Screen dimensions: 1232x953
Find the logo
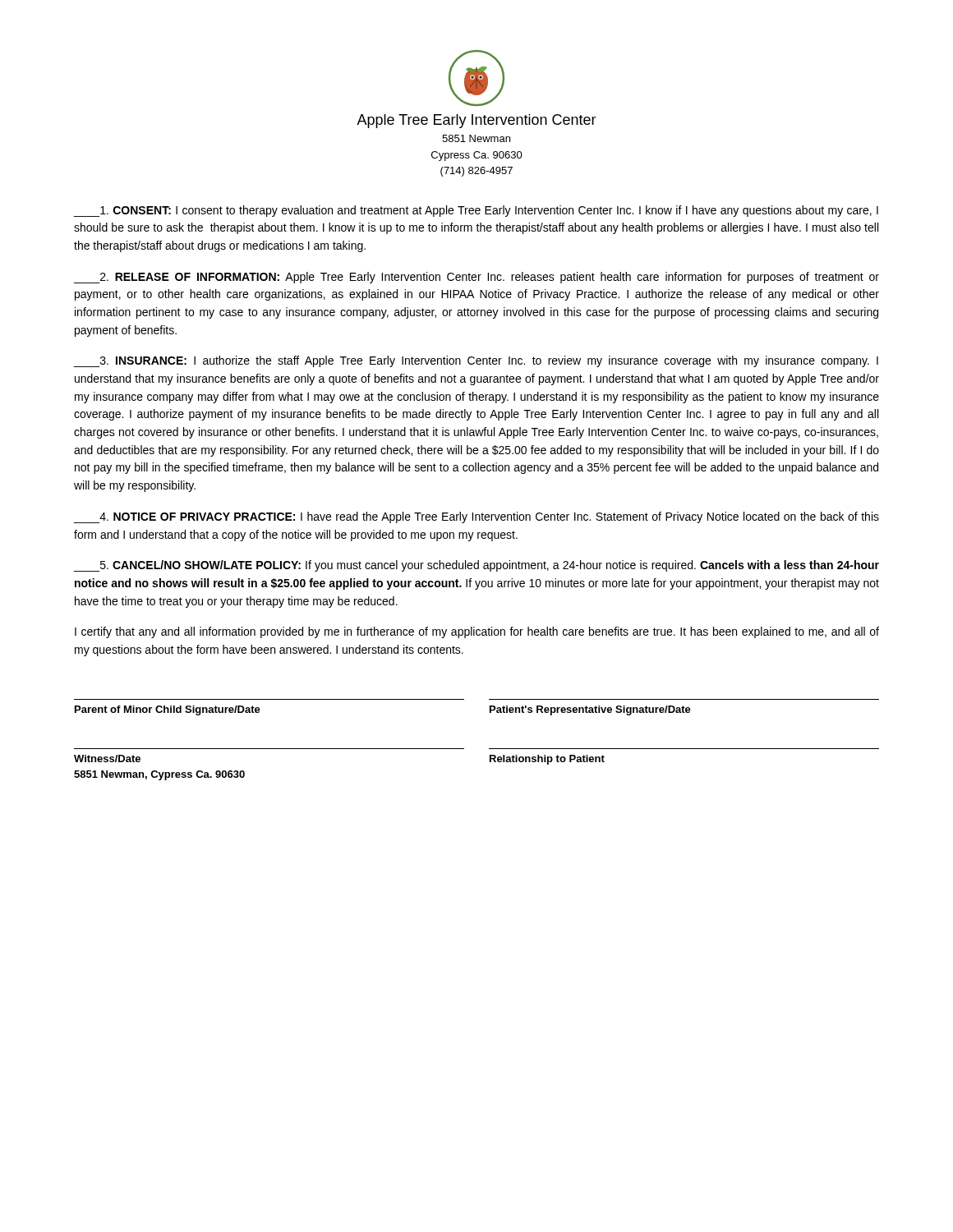point(476,114)
